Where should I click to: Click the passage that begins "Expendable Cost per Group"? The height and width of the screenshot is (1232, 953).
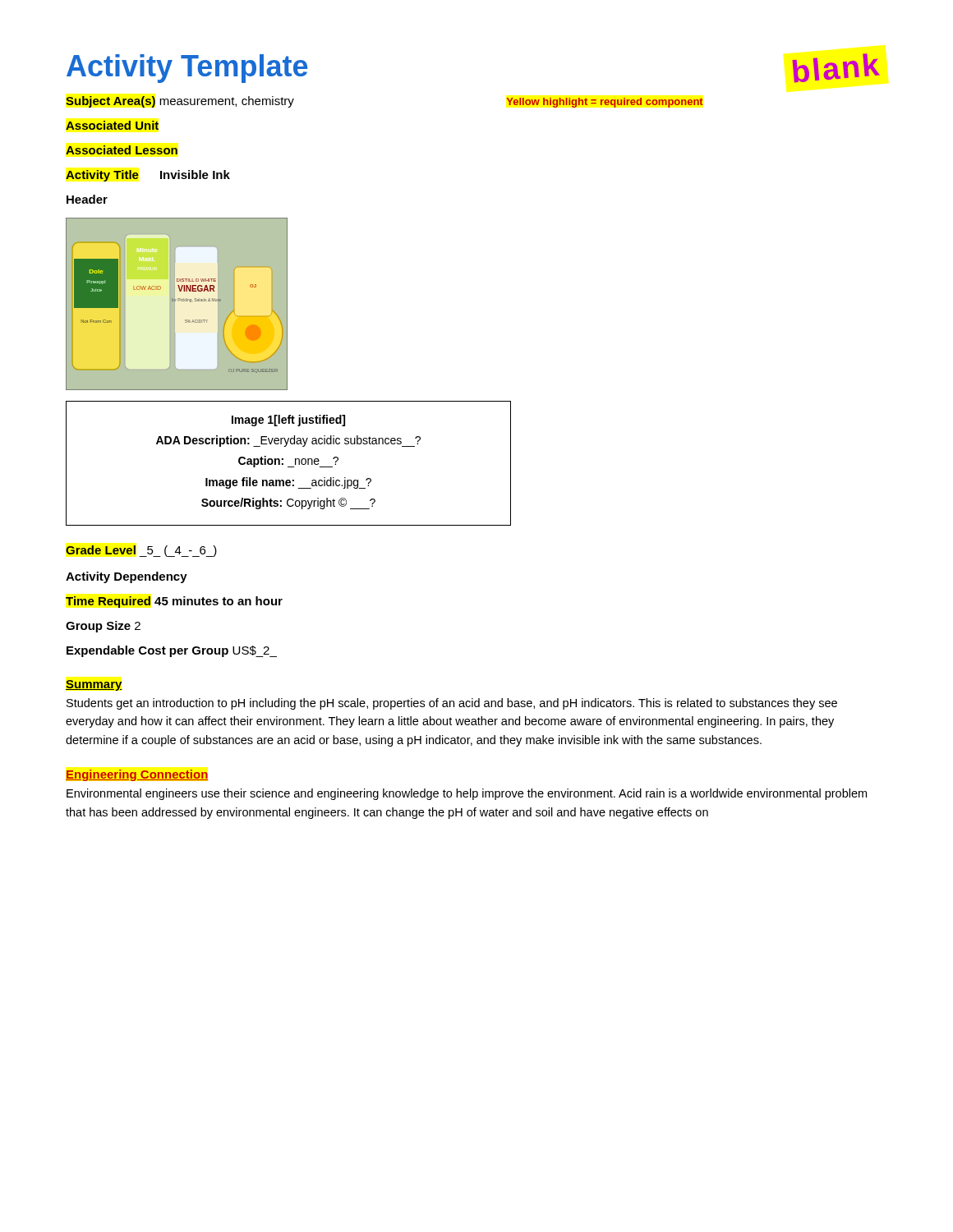click(x=171, y=650)
